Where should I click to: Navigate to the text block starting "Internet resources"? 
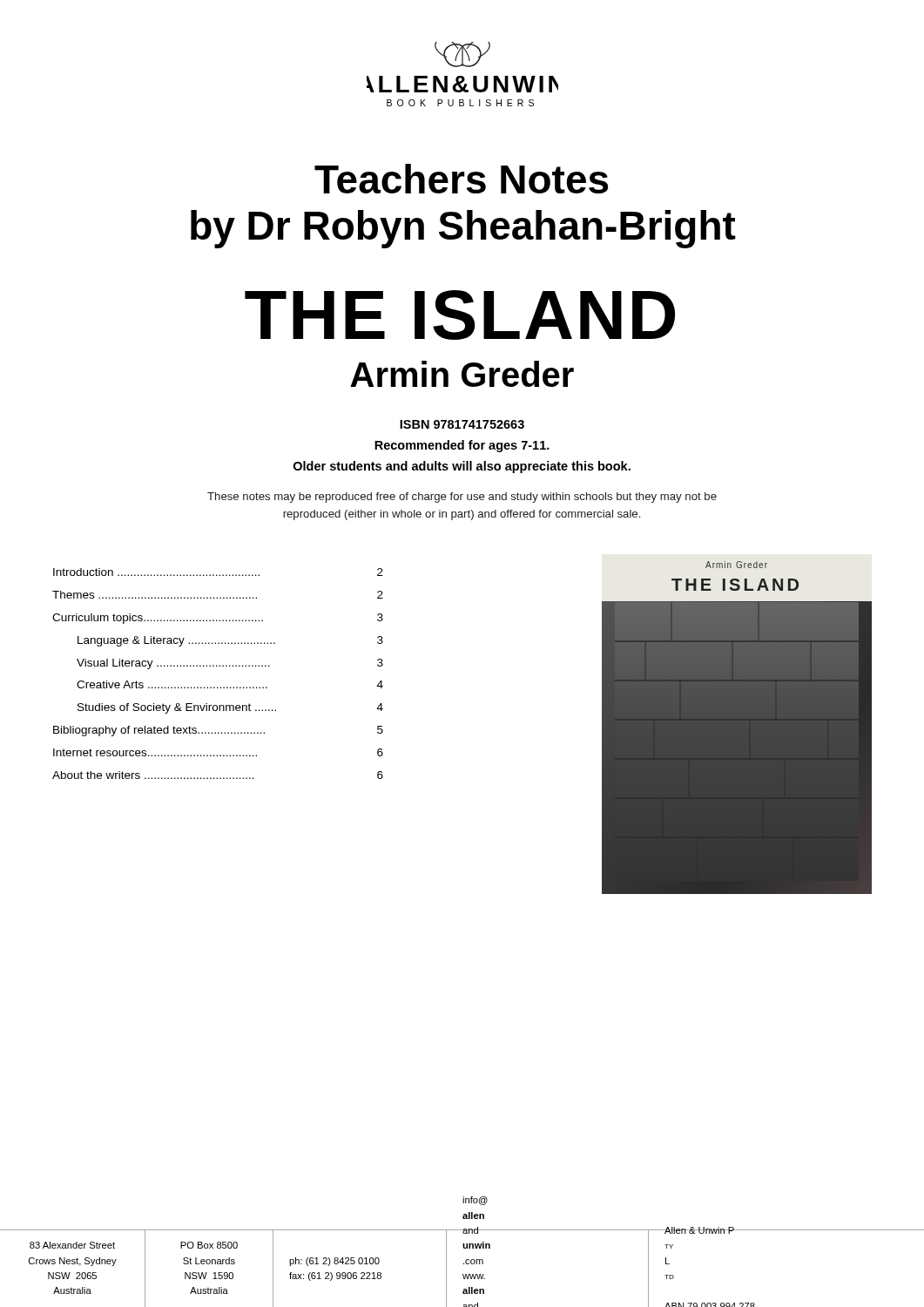pyautogui.click(x=155, y=752)
